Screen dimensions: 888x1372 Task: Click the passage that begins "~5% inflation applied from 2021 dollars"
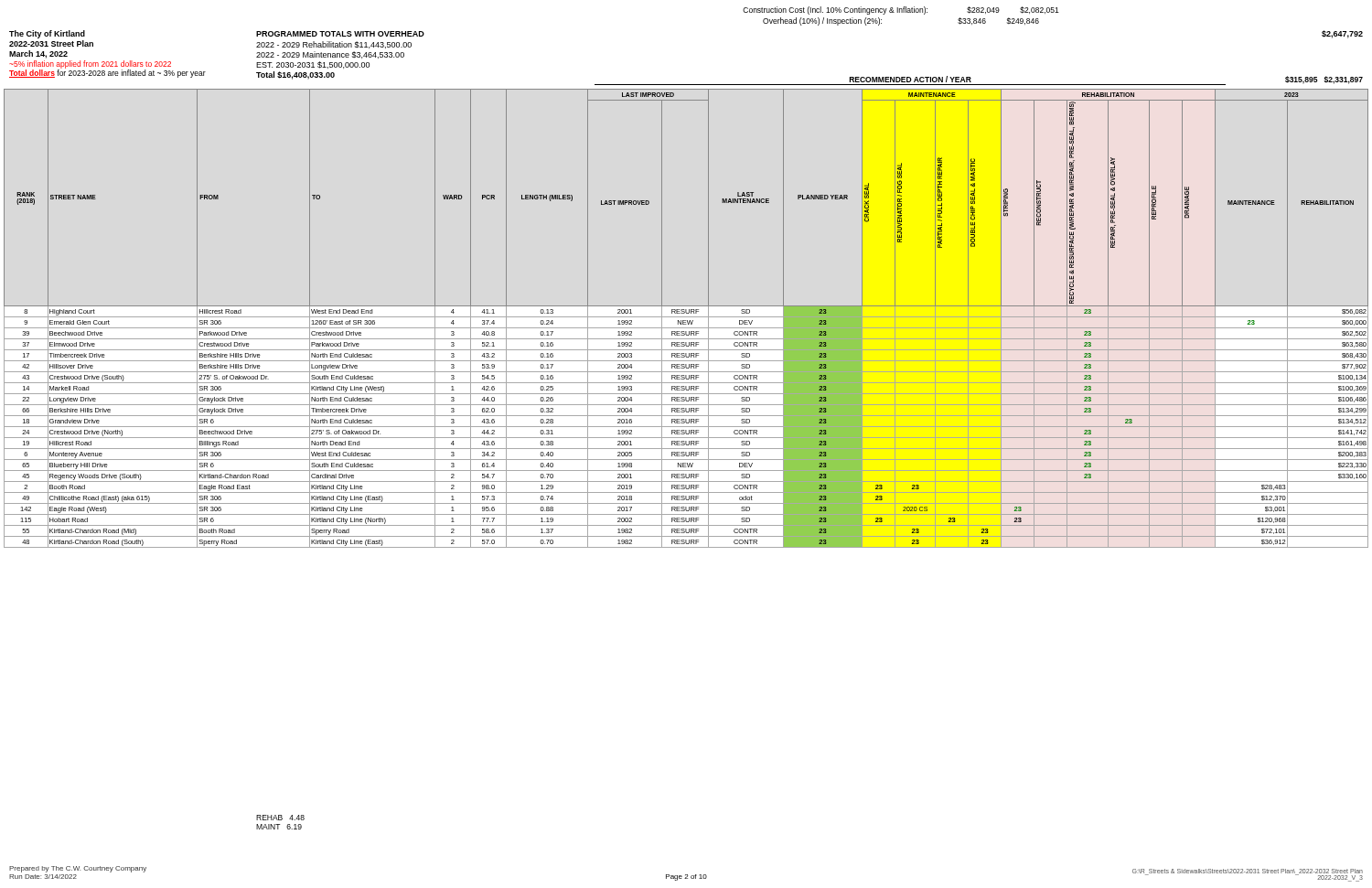pyautogui.click(x=90, y=64)
